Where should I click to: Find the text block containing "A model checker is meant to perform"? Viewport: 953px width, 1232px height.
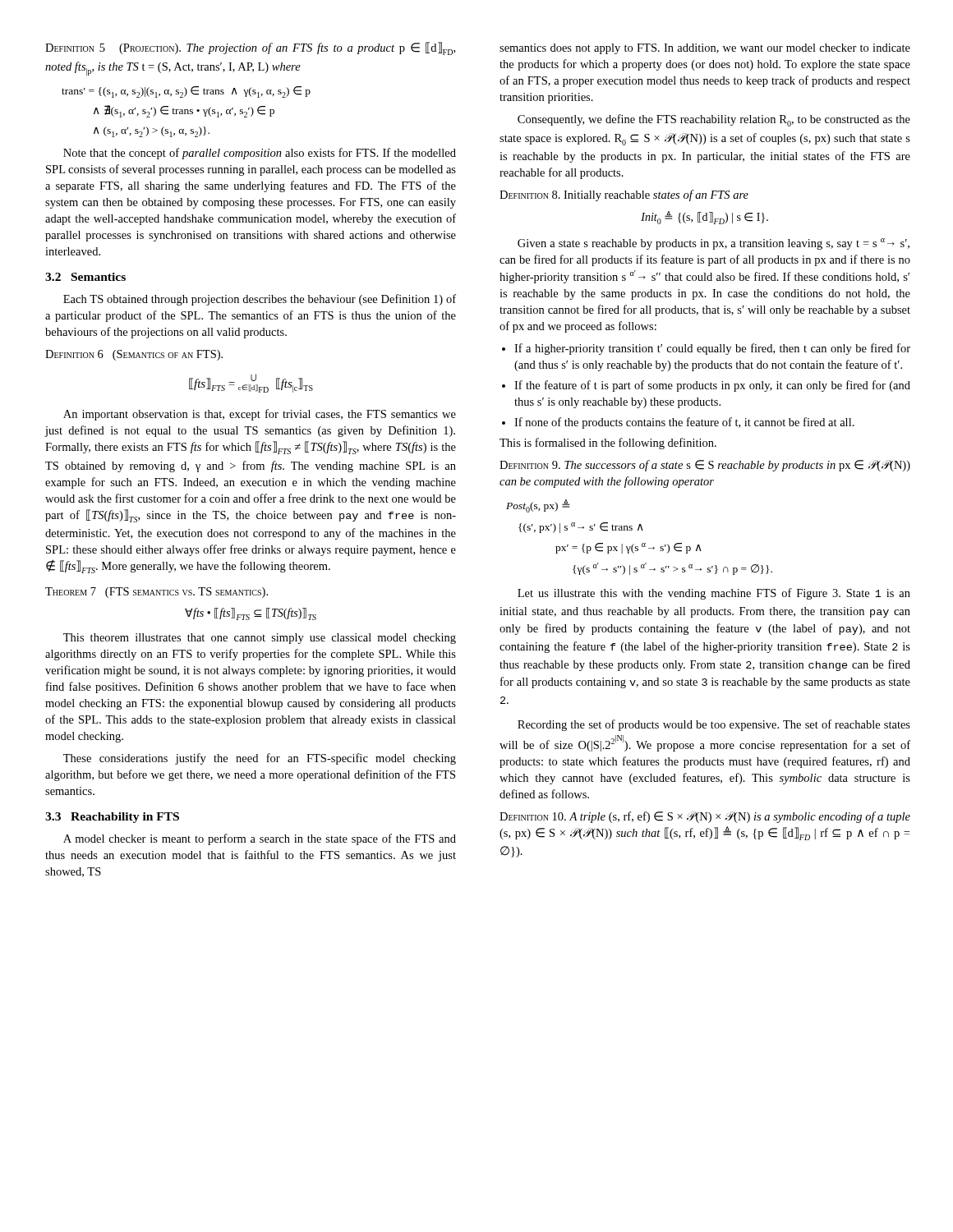pos(251,855)
